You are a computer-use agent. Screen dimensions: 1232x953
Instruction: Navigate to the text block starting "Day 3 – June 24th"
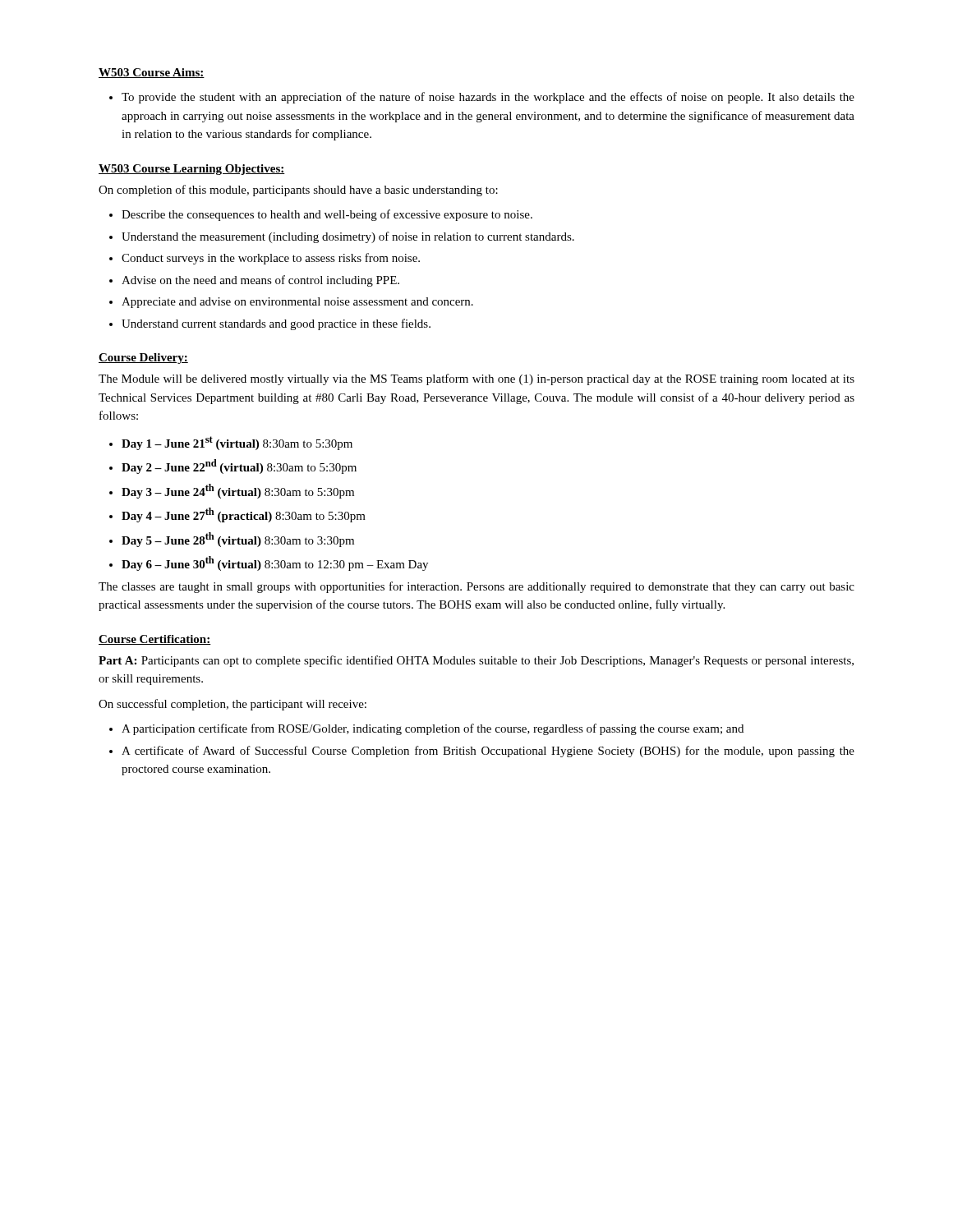pos(238,490)
